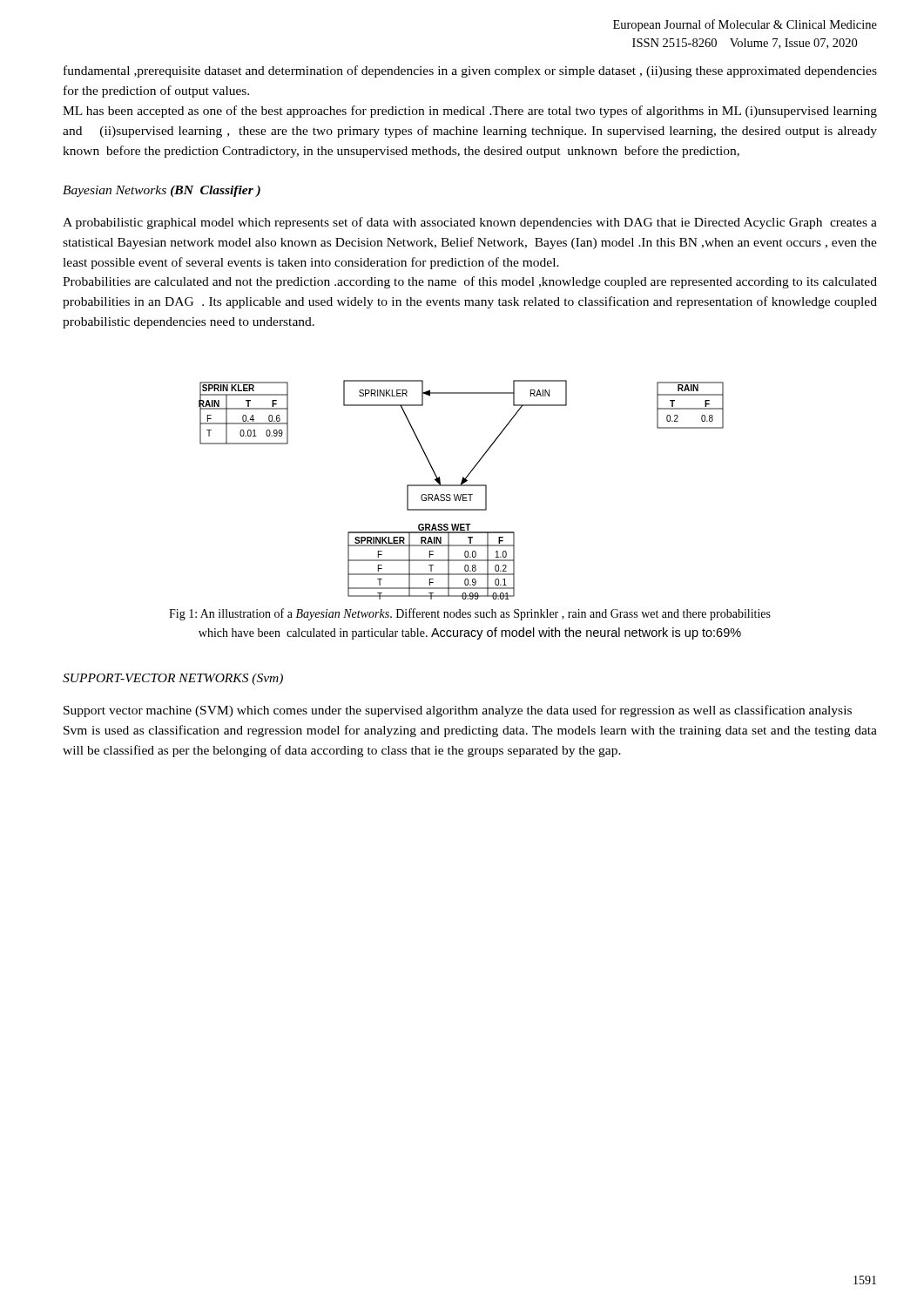This screenshot has width=924, height=1307.
Task: Locate the section header containing "SUPPORT-VECTOR NETWORKS (Svm)"
Action: pos(173,677)
